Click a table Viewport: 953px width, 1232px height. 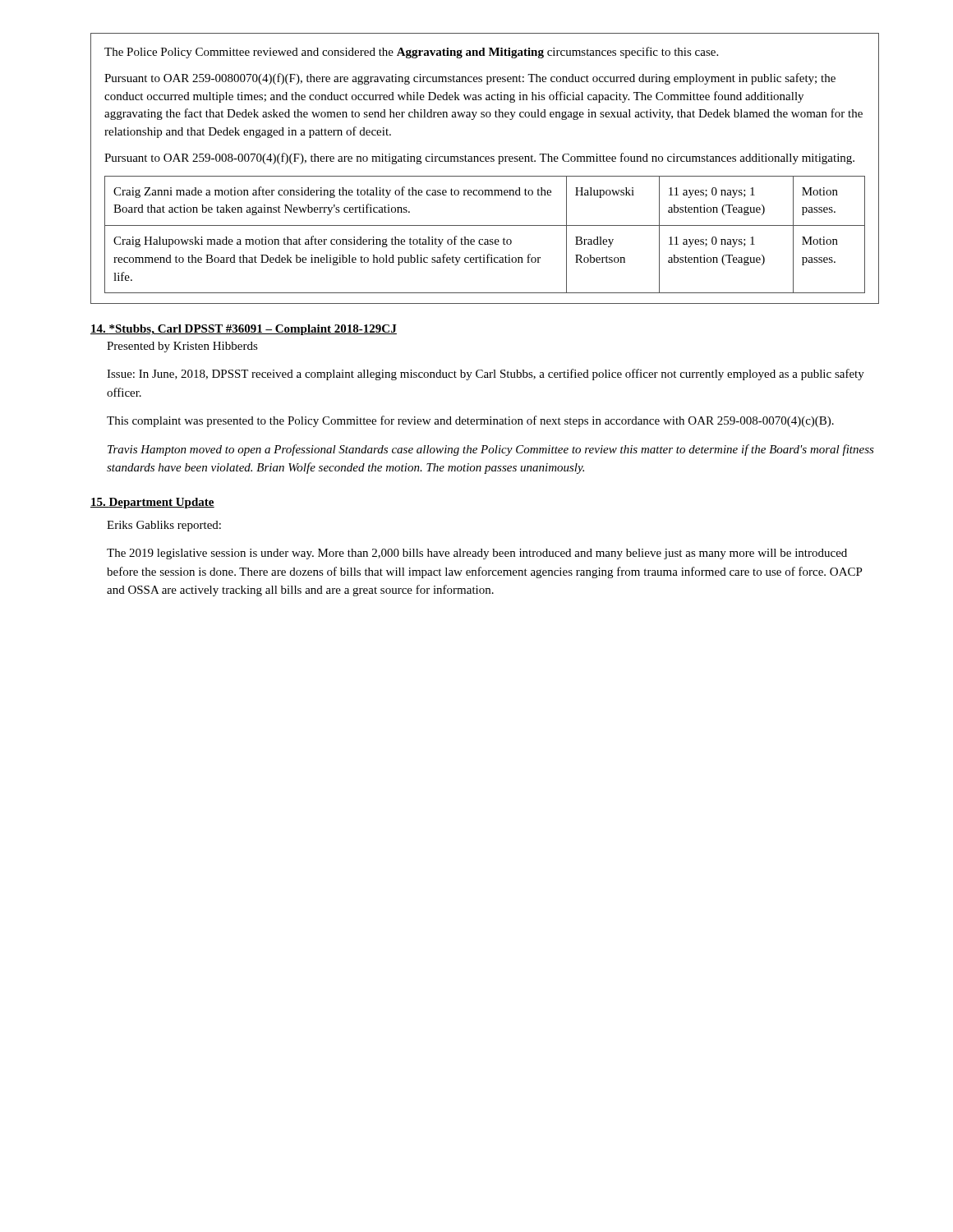[x=485, y=234]
